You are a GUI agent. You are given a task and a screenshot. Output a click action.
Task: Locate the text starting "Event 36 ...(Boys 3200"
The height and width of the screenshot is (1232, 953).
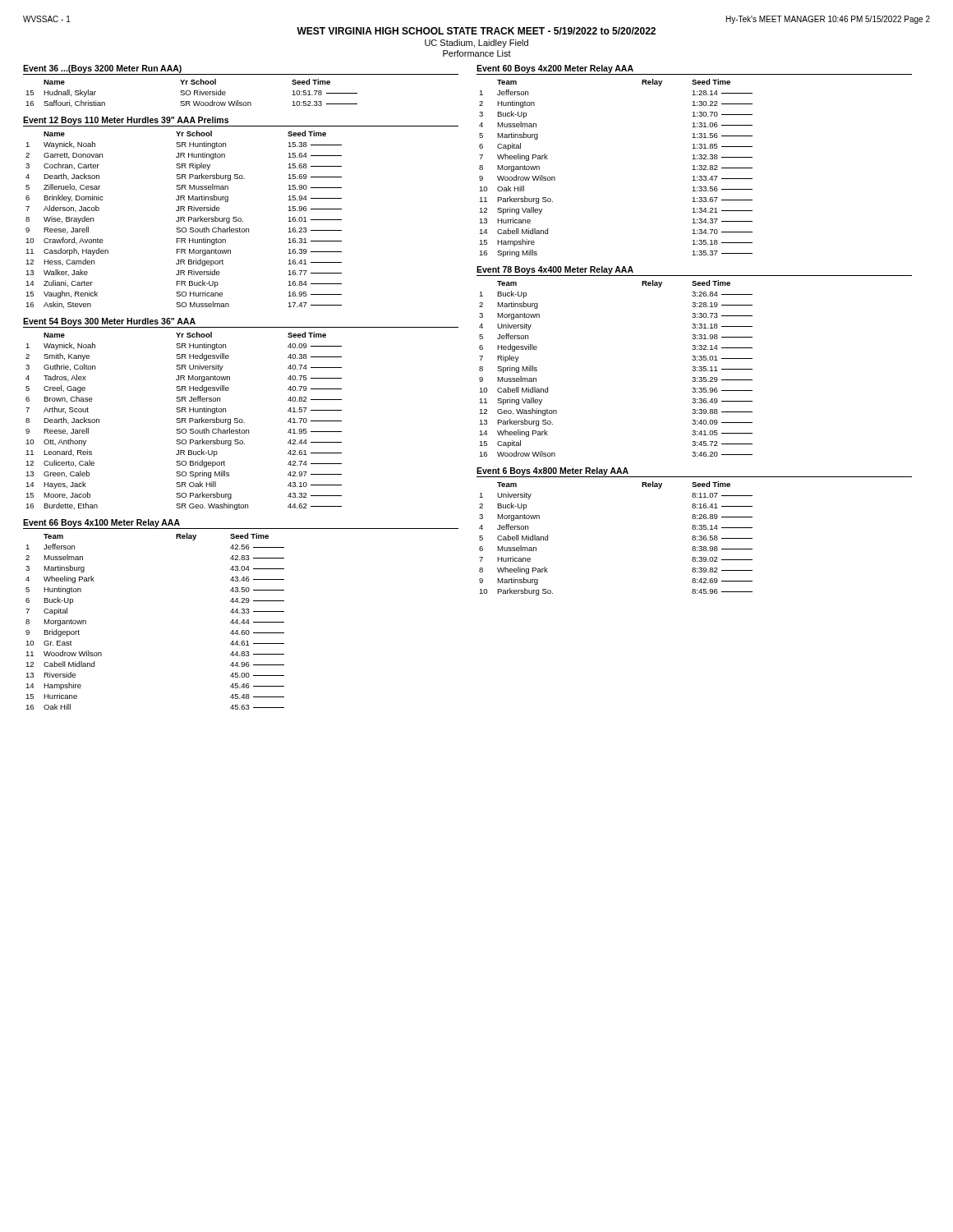(102, 68)
